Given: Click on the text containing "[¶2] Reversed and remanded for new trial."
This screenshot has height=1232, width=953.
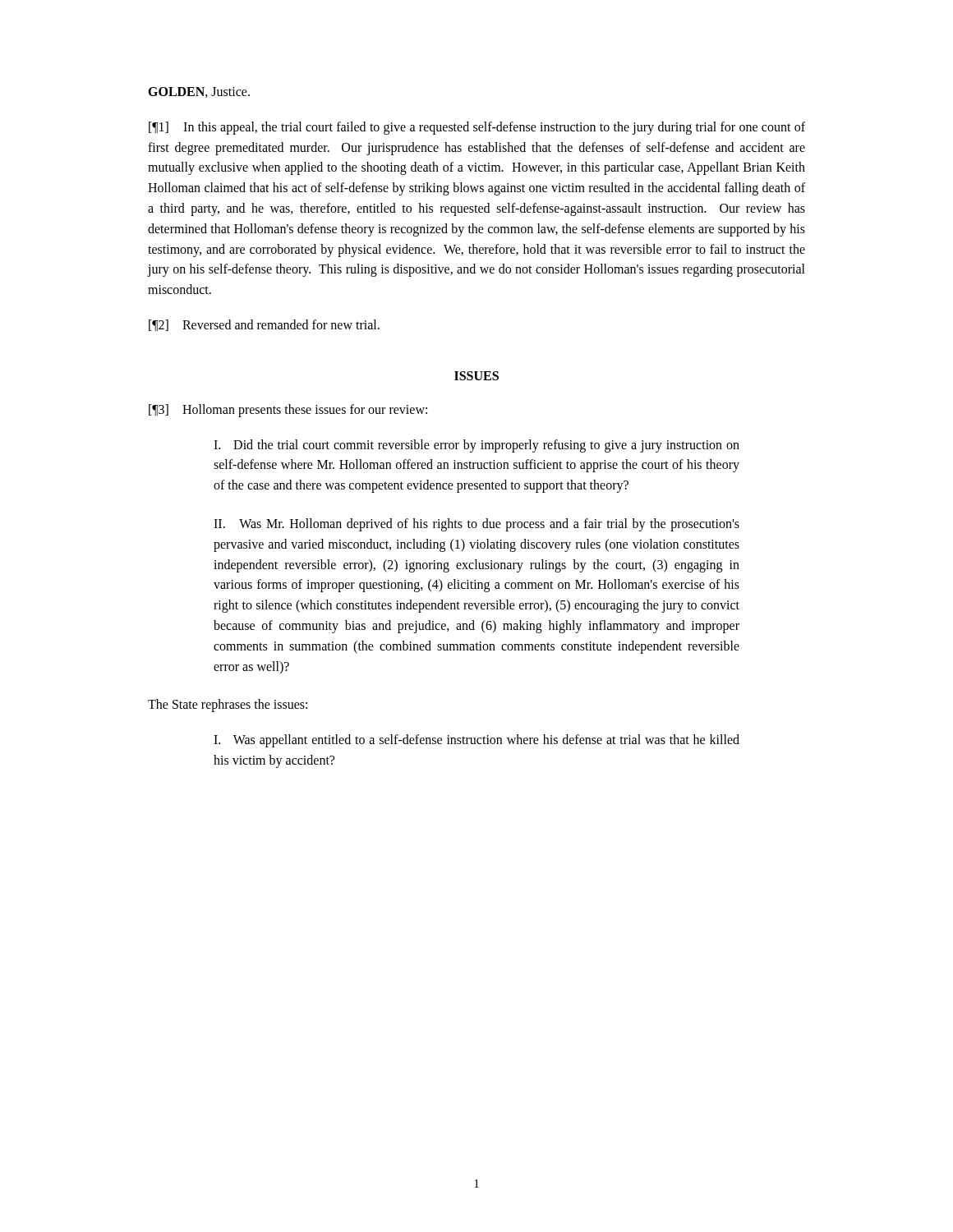Looking at the screenshot, I should pyautogui.click(x=264, y=325).
